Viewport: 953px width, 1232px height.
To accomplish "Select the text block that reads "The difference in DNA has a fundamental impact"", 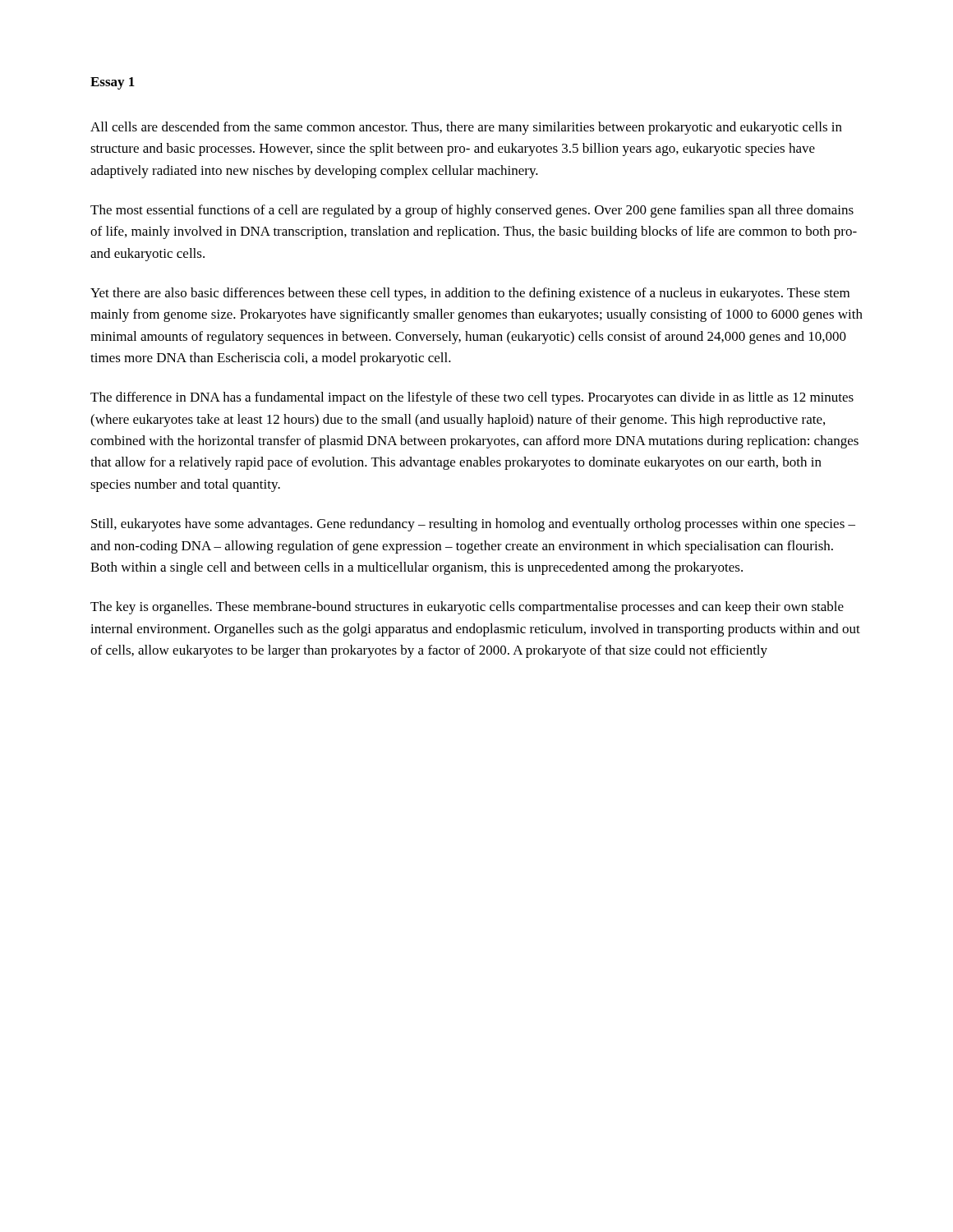I will point(475,441).
